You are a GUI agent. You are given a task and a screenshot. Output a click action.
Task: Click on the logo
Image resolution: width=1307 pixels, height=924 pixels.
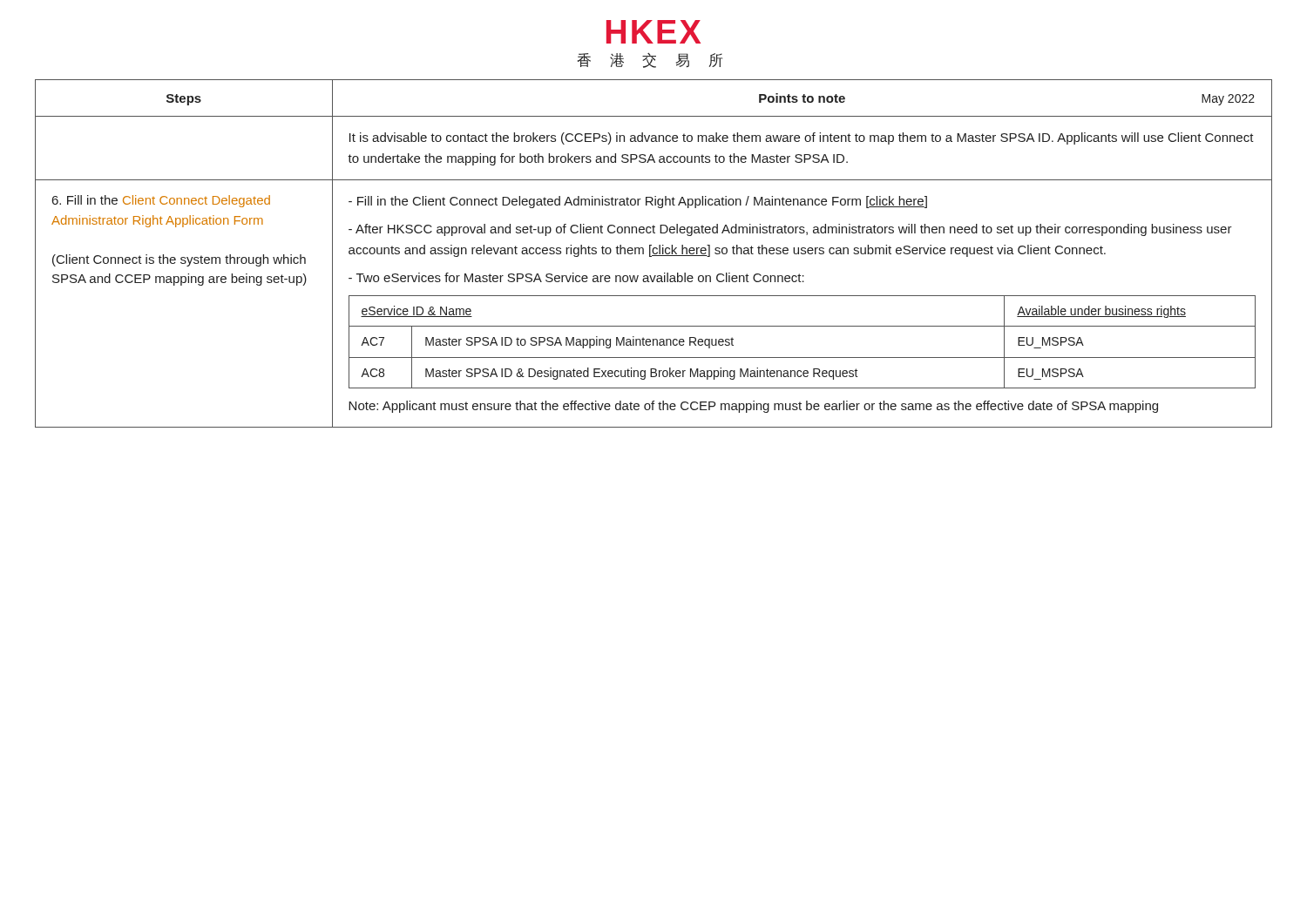(x=654, y=43)
